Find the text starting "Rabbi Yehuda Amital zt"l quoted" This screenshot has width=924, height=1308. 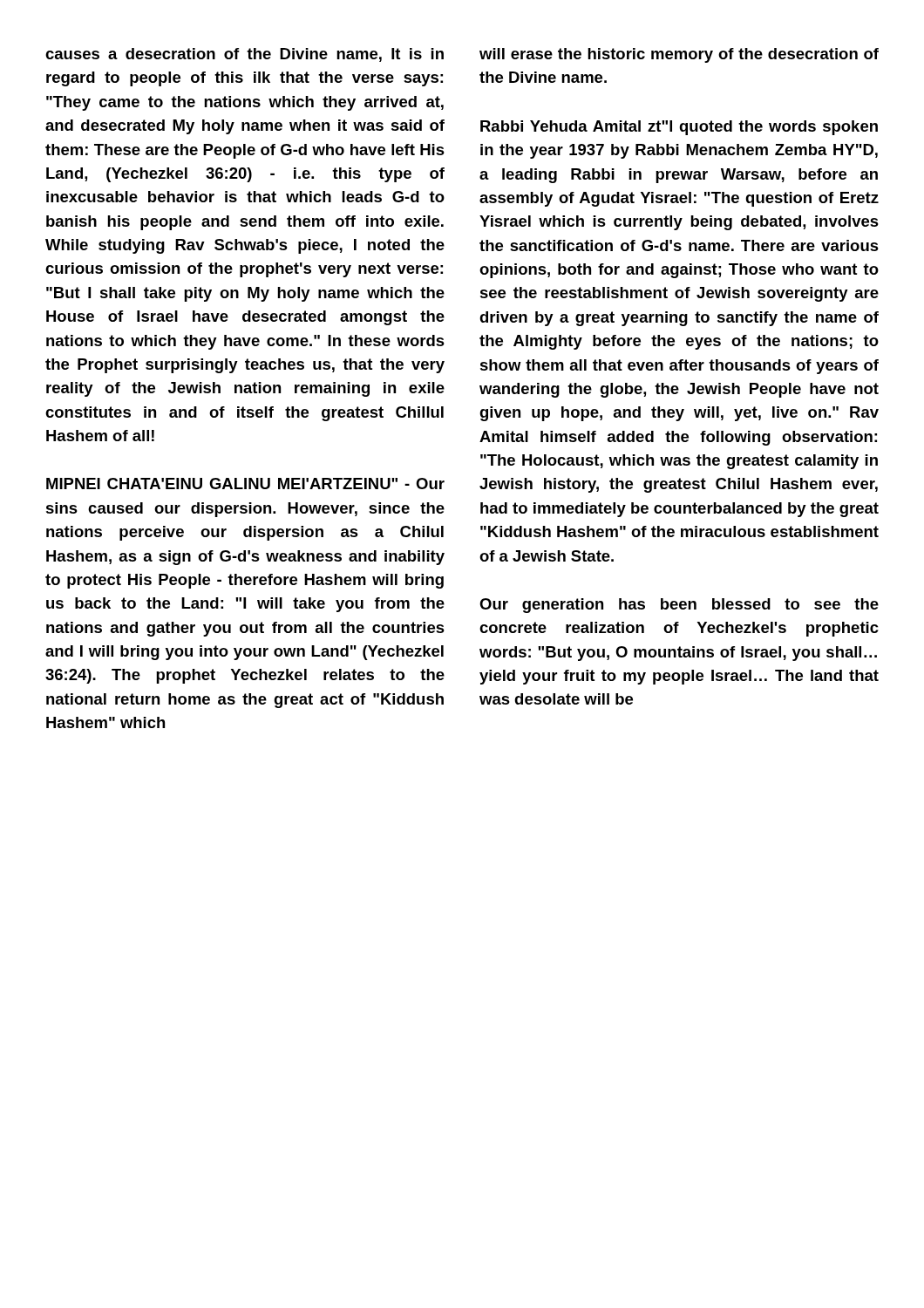(679, 341)
